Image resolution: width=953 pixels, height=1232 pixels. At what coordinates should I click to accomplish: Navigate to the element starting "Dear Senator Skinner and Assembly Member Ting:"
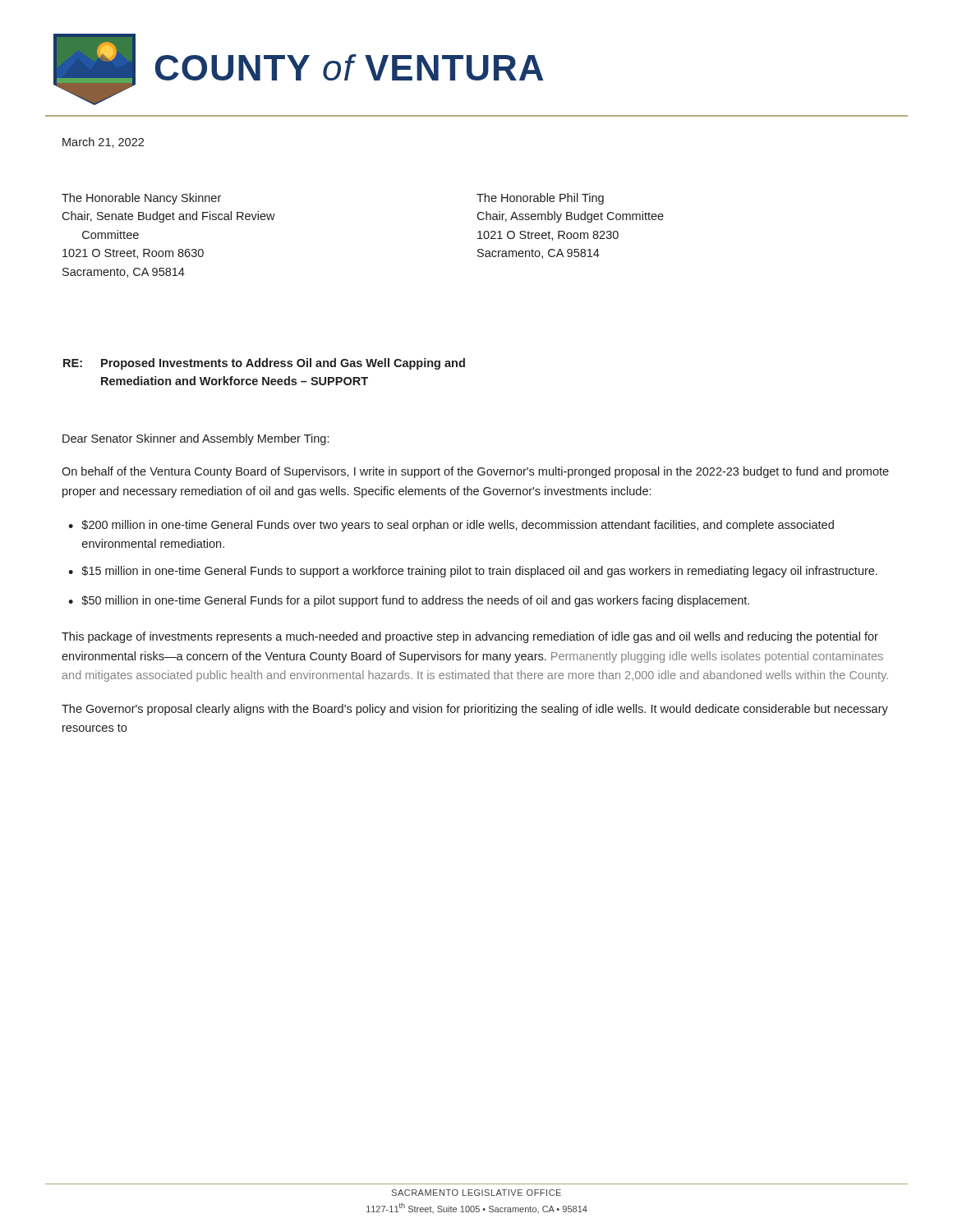(196, 439)
